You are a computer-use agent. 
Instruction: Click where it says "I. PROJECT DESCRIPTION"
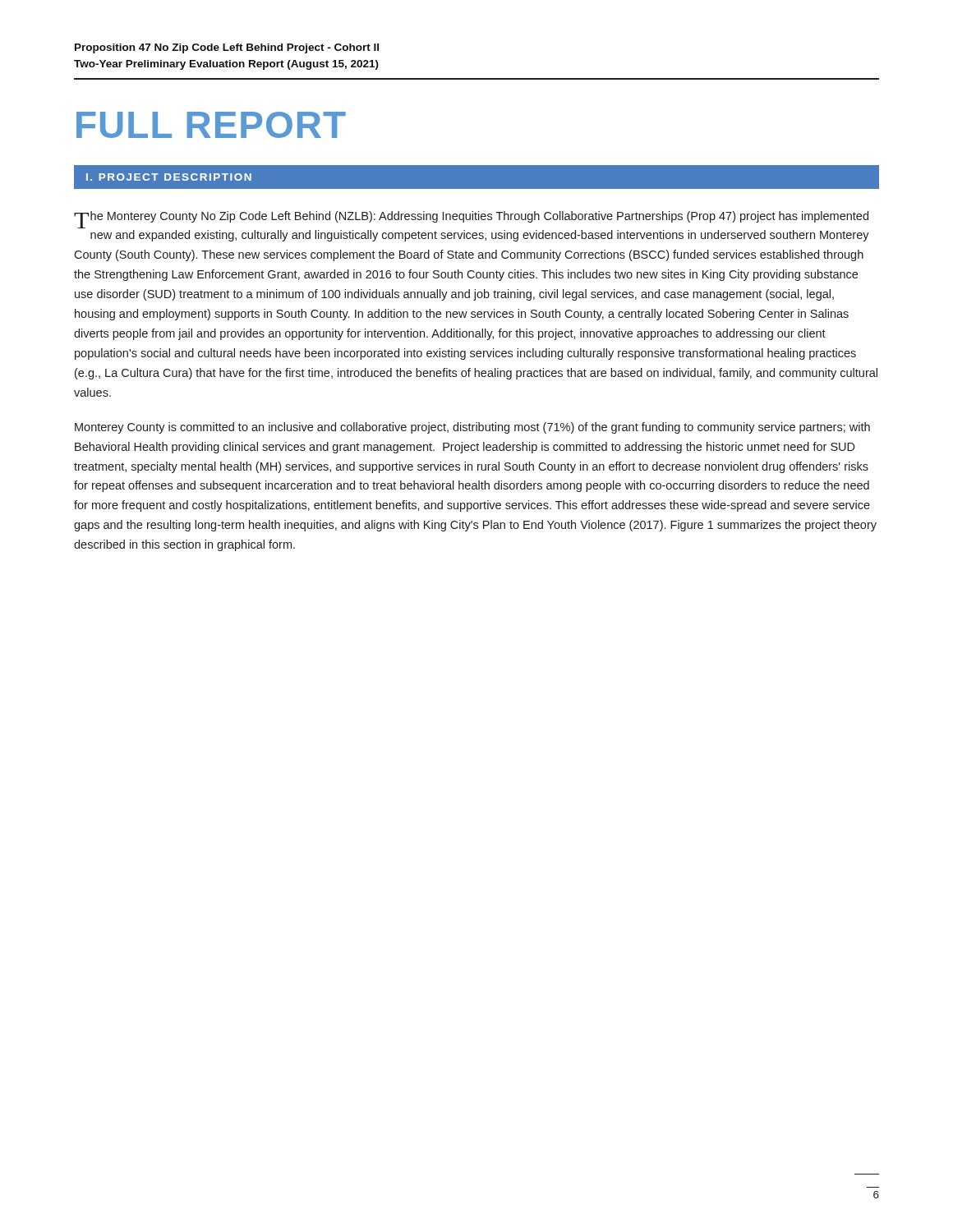tap(169, 177)
